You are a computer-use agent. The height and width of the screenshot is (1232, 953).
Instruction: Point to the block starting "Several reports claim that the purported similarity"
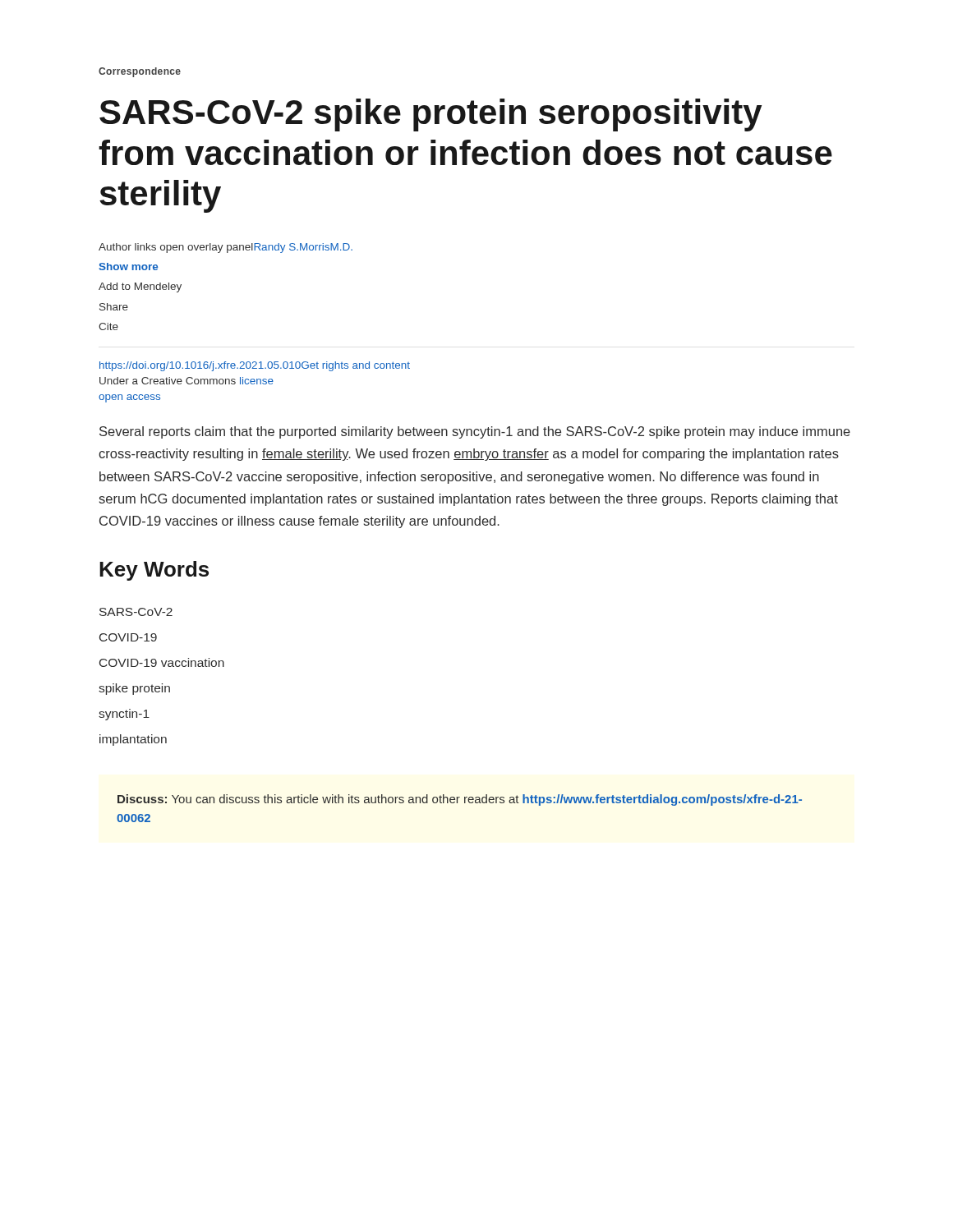475,476
